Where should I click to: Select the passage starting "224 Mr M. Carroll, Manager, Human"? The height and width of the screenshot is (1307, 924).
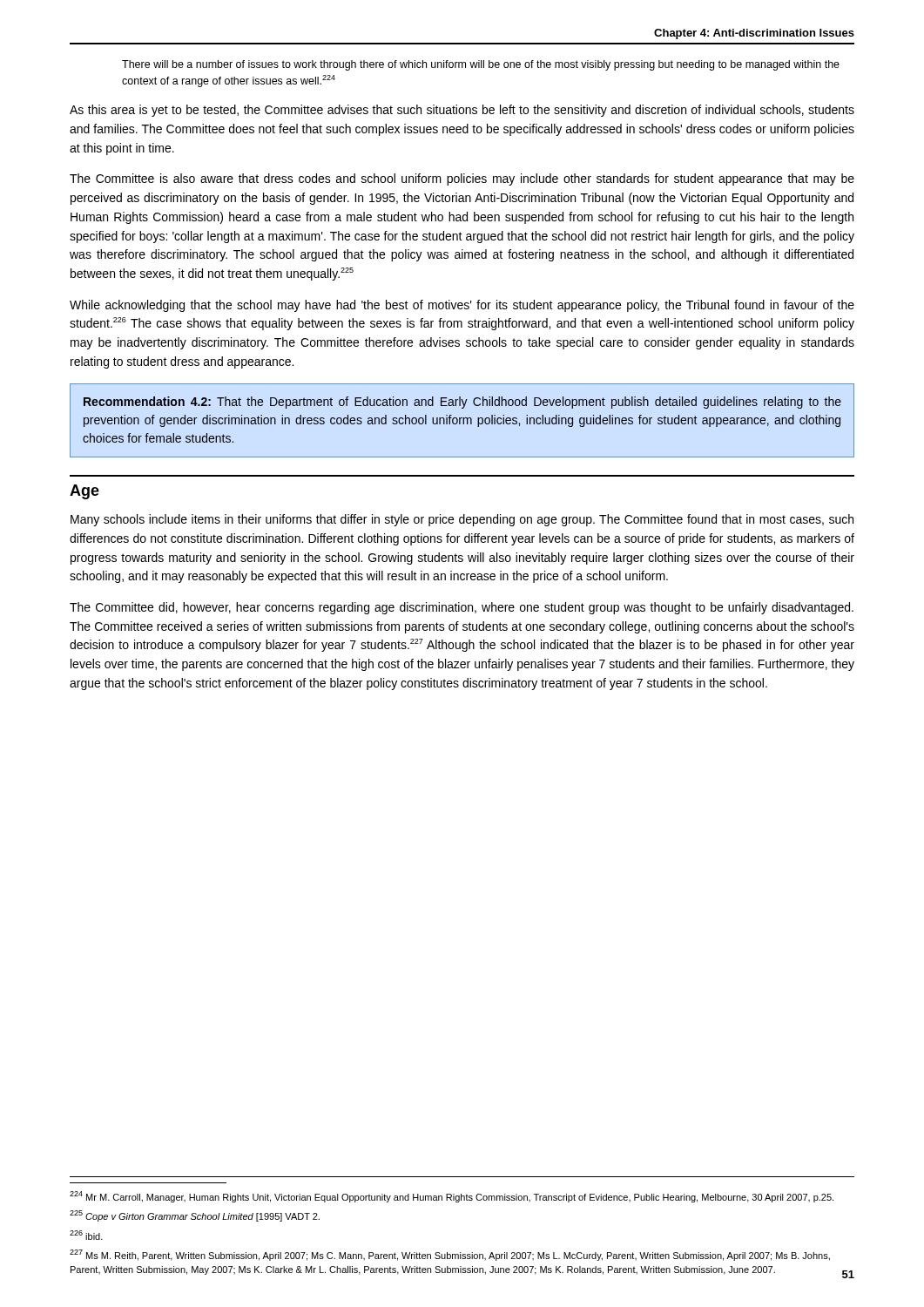click(x=452, y=1196)
